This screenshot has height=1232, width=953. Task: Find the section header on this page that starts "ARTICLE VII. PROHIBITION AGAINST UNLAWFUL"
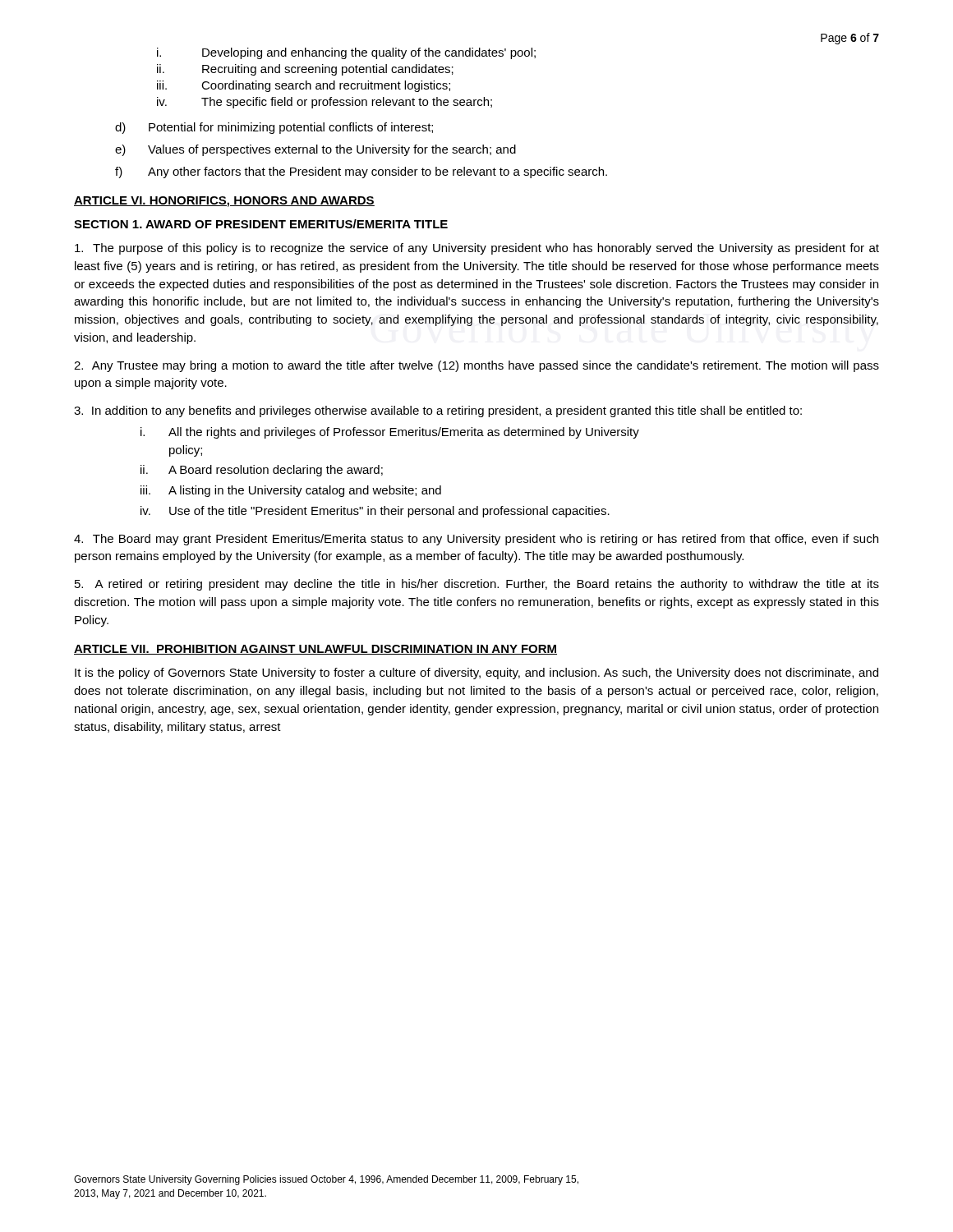[x=315, y=649]
